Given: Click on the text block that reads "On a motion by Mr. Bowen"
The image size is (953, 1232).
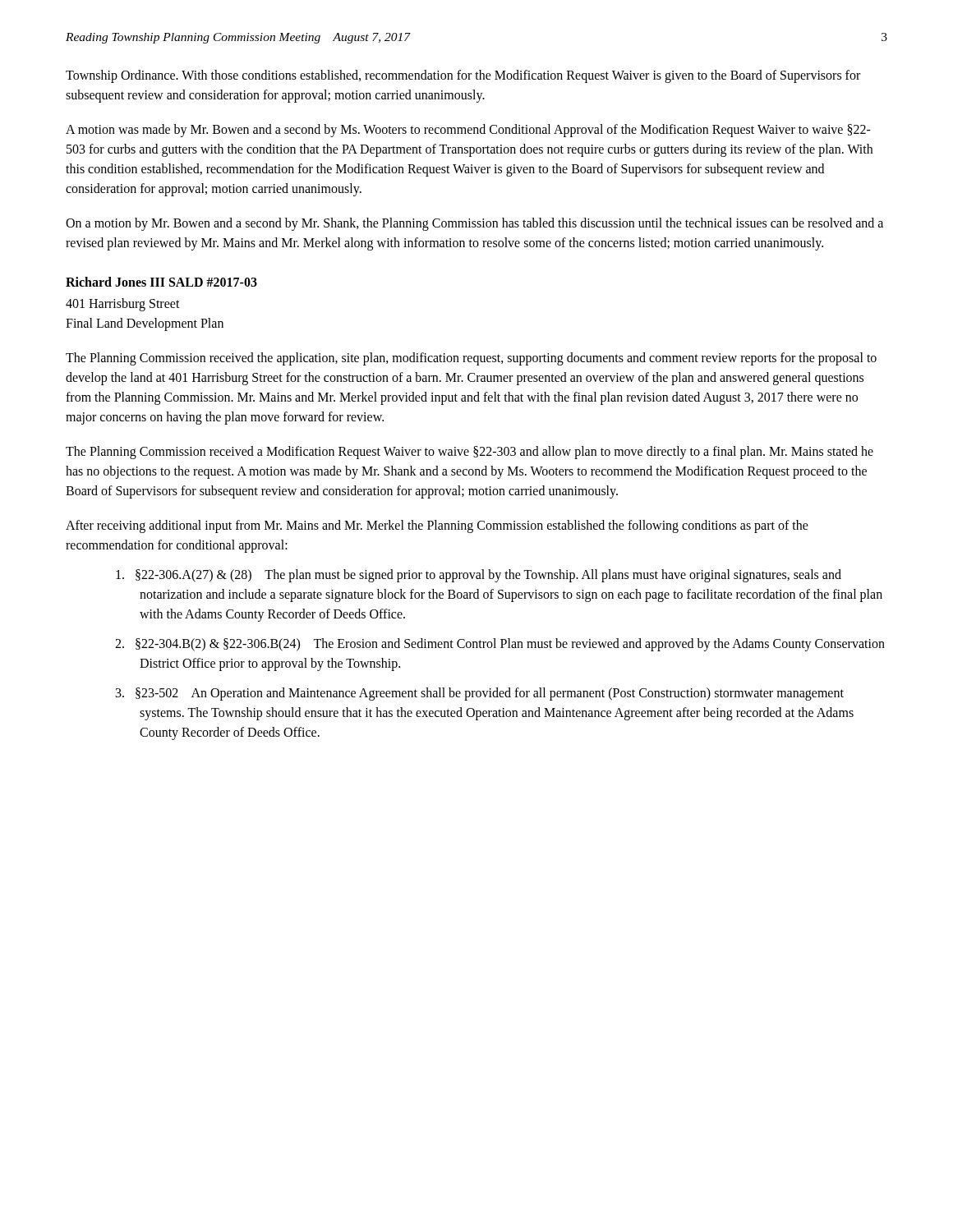Looking at the screenshot, I should pos(475,233).
